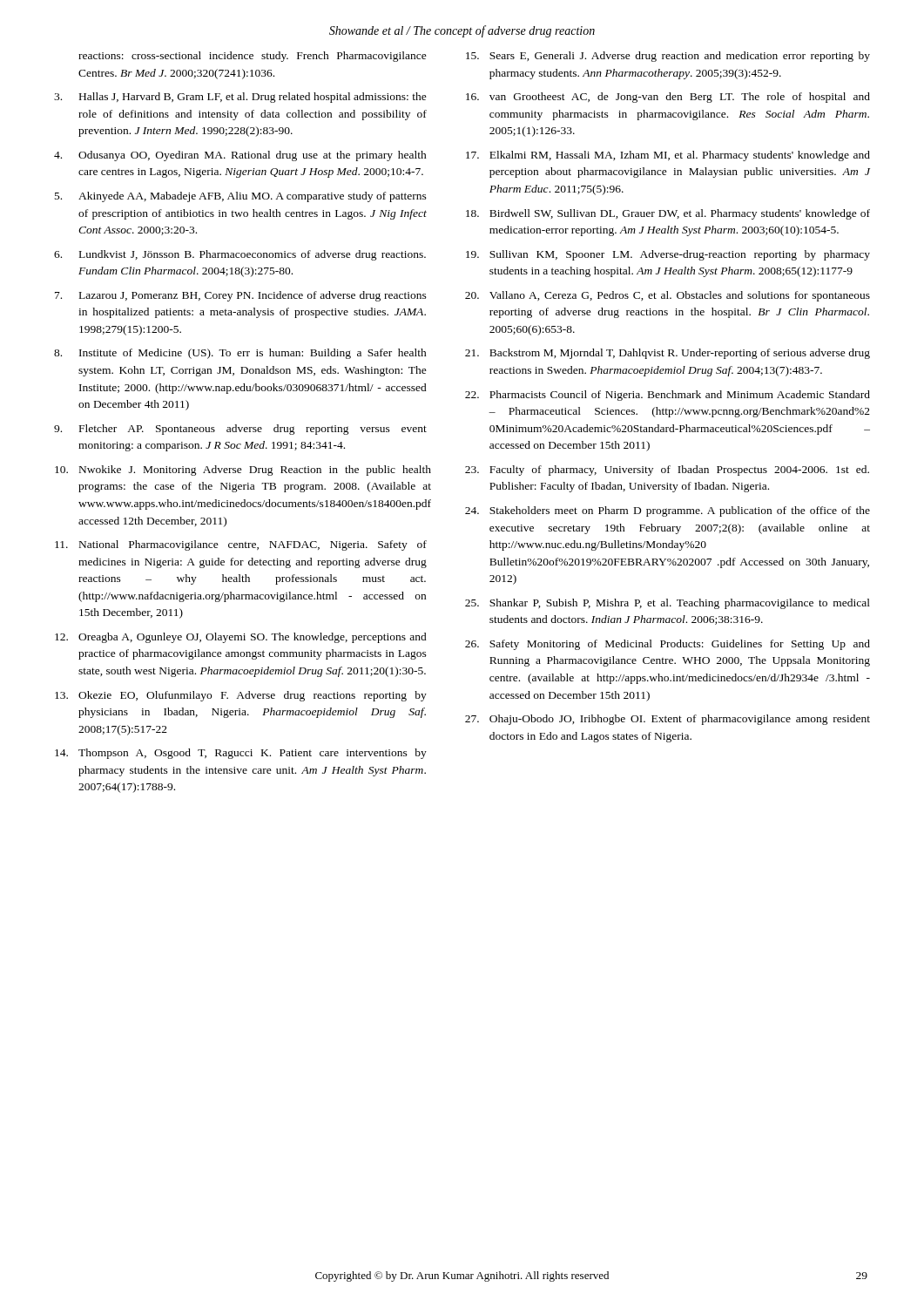Find the block starting "reactions: cross-sectional incidence study. French Pharmacovigilance"
924x1307 pixels.
[x=252, y=64]
